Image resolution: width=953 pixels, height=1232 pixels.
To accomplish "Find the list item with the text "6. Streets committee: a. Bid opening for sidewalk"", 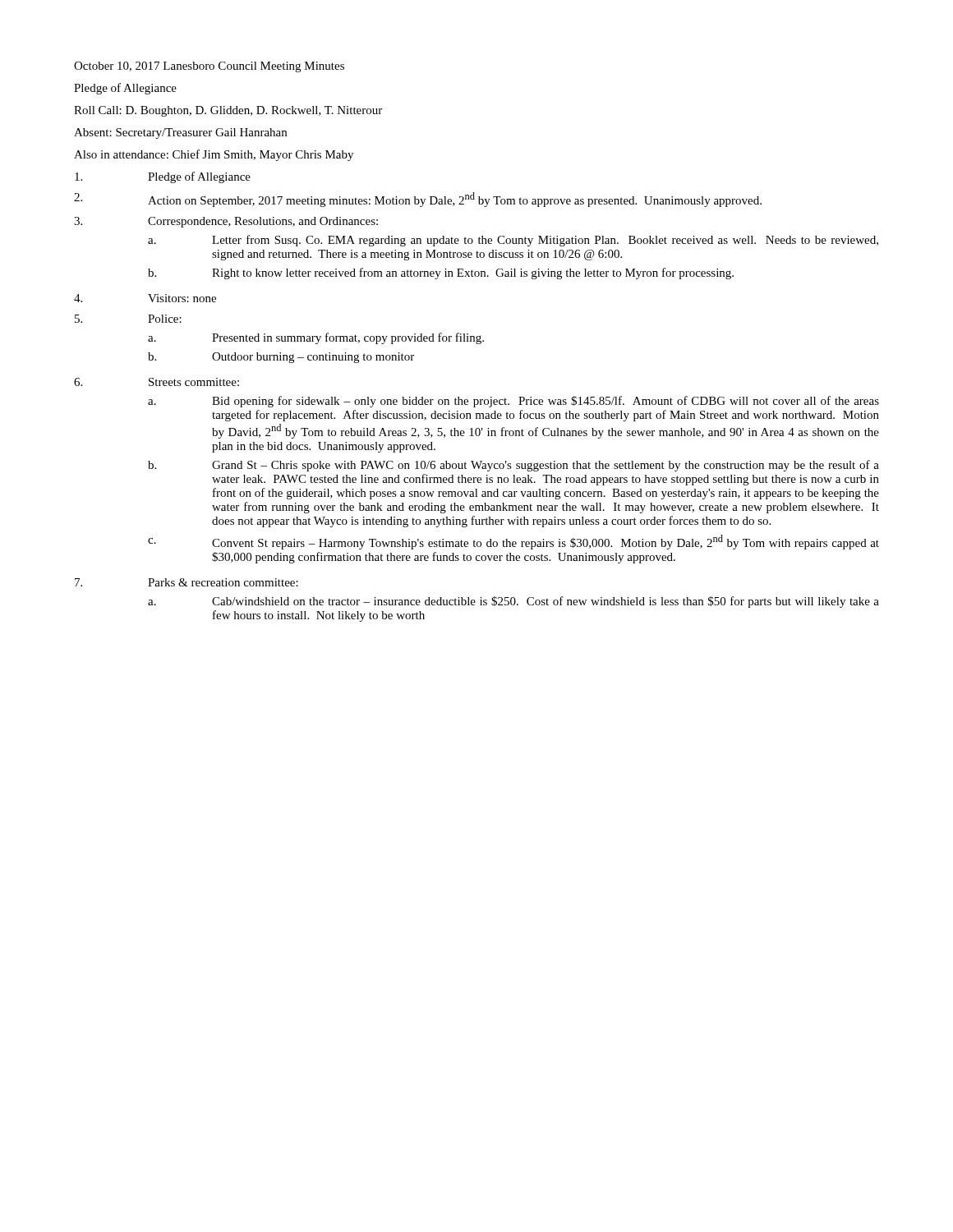I will (476, 472).
